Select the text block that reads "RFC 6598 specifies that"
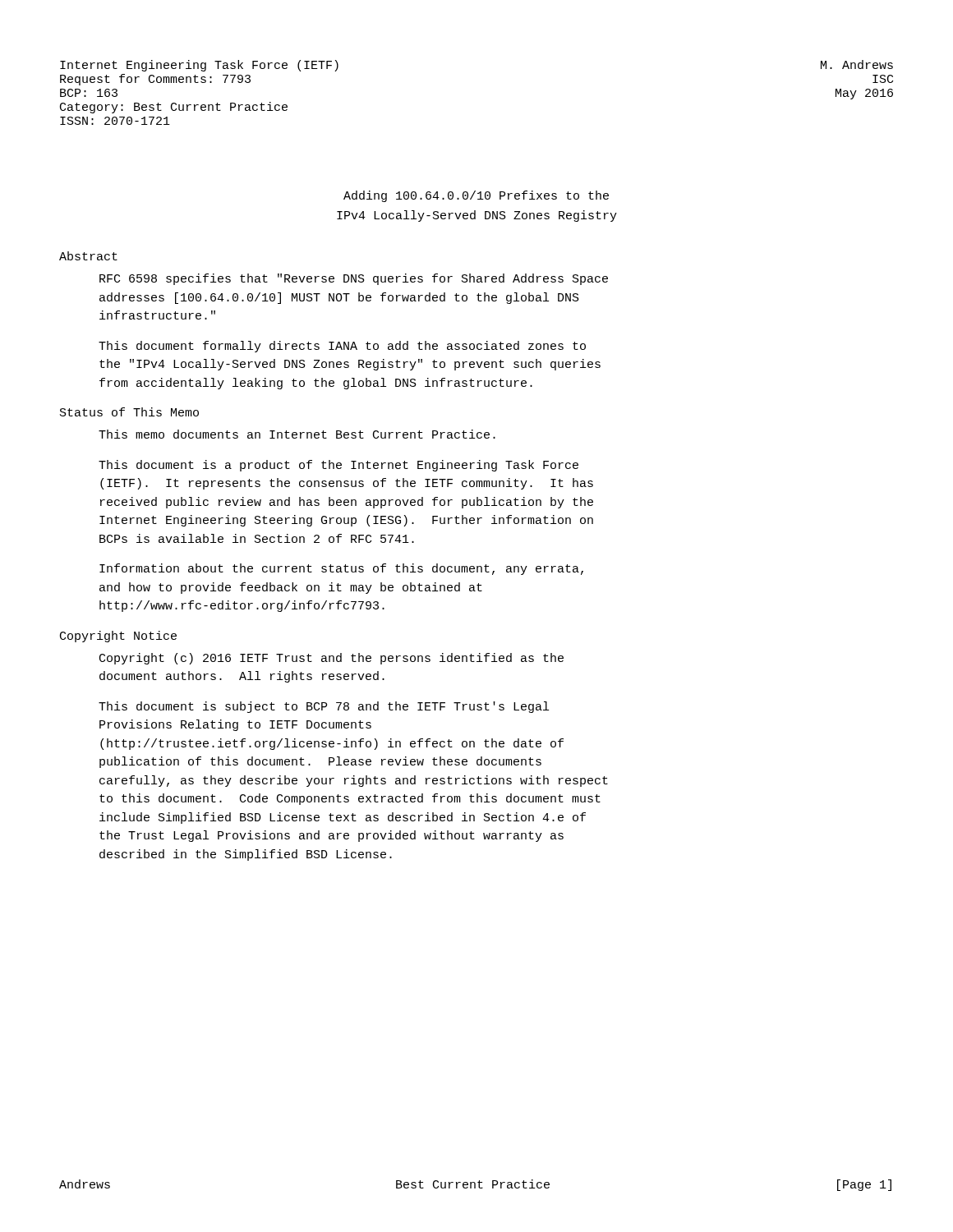Viewport: 953px width, 1232px height. pyautogui.click(x=354, y=298)
